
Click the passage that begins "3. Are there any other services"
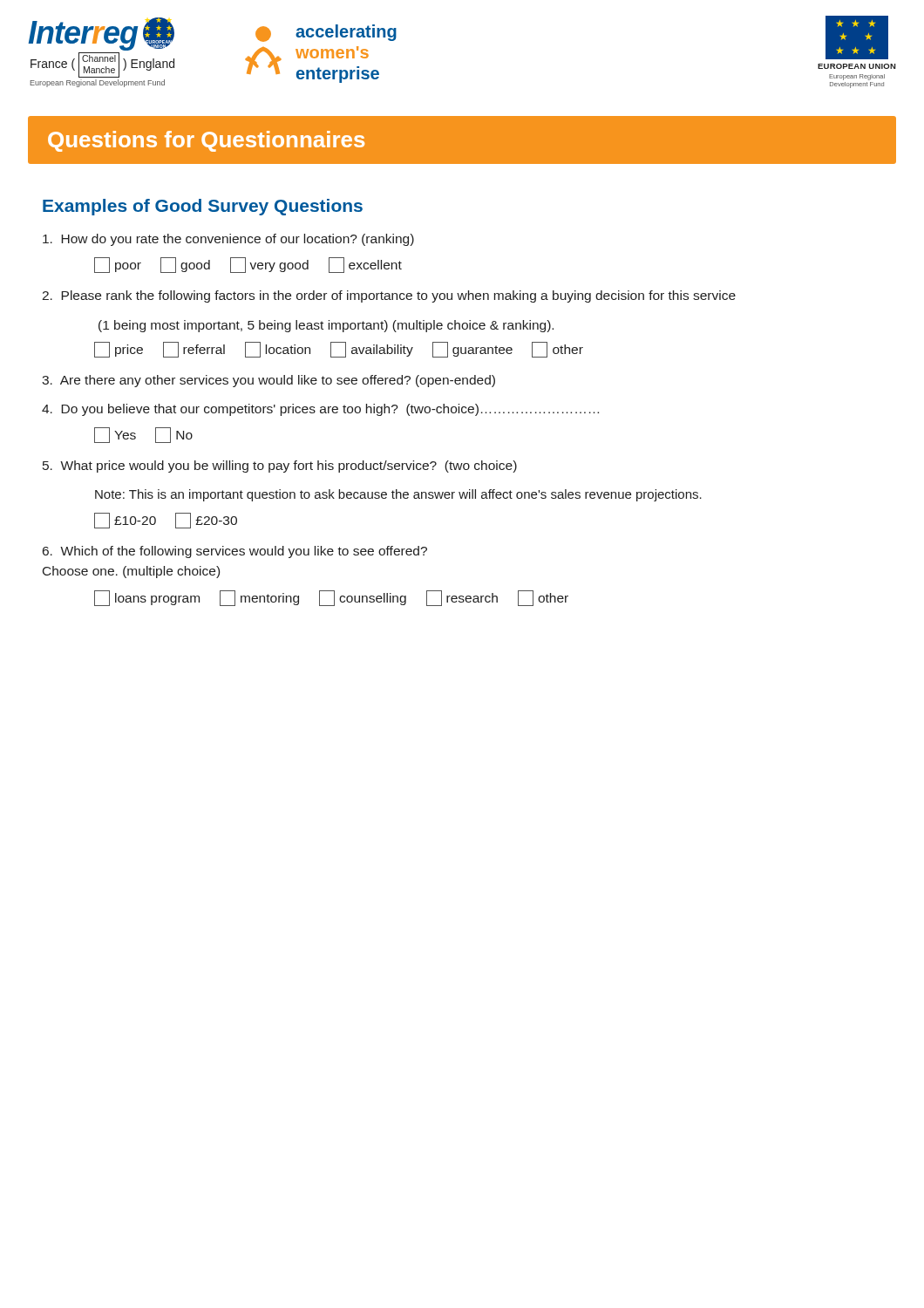pos(269,380)
